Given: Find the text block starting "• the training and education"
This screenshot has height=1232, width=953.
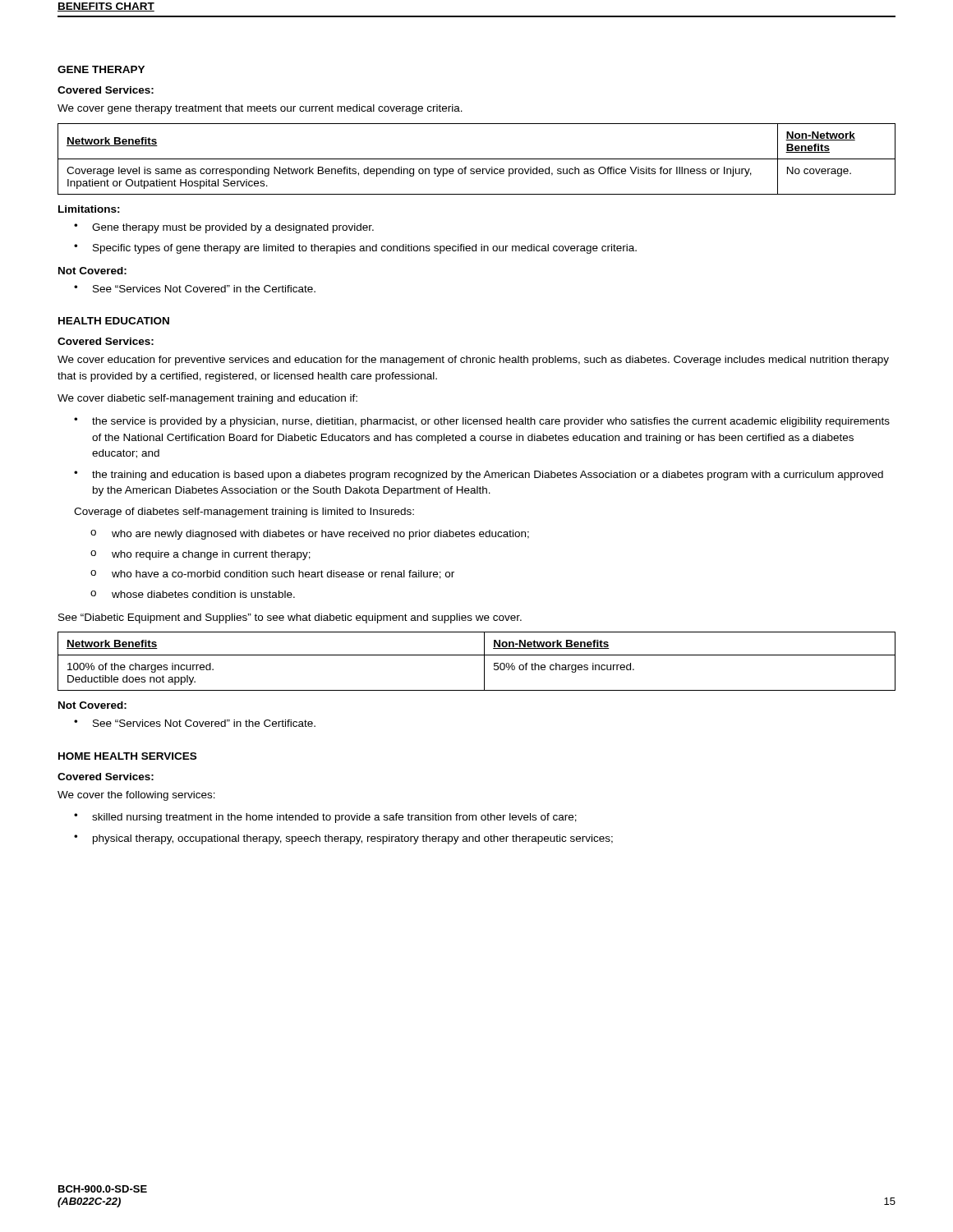Looking at the screenshot, I should 485,482.
